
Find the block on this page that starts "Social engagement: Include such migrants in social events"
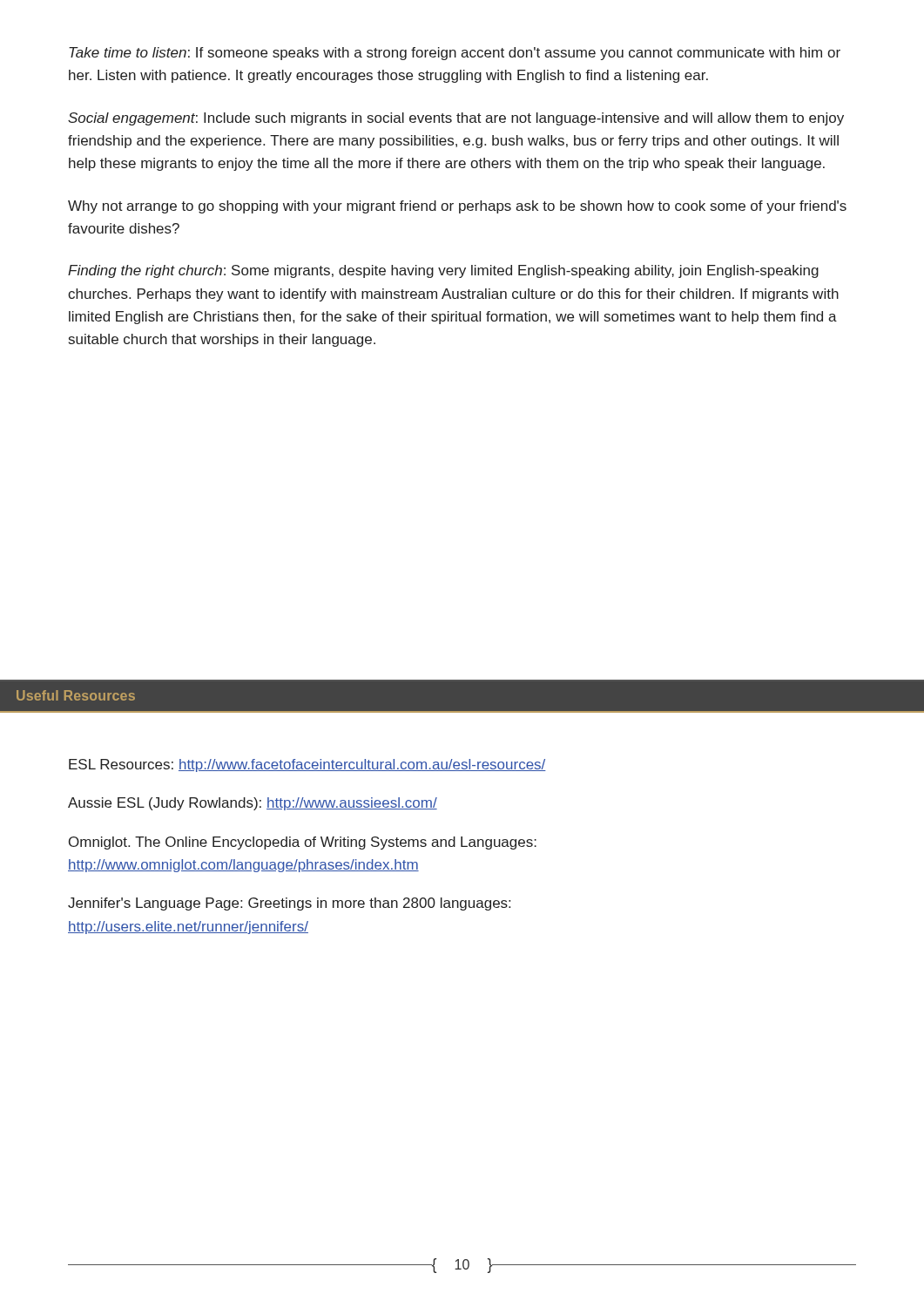(456, 141)
